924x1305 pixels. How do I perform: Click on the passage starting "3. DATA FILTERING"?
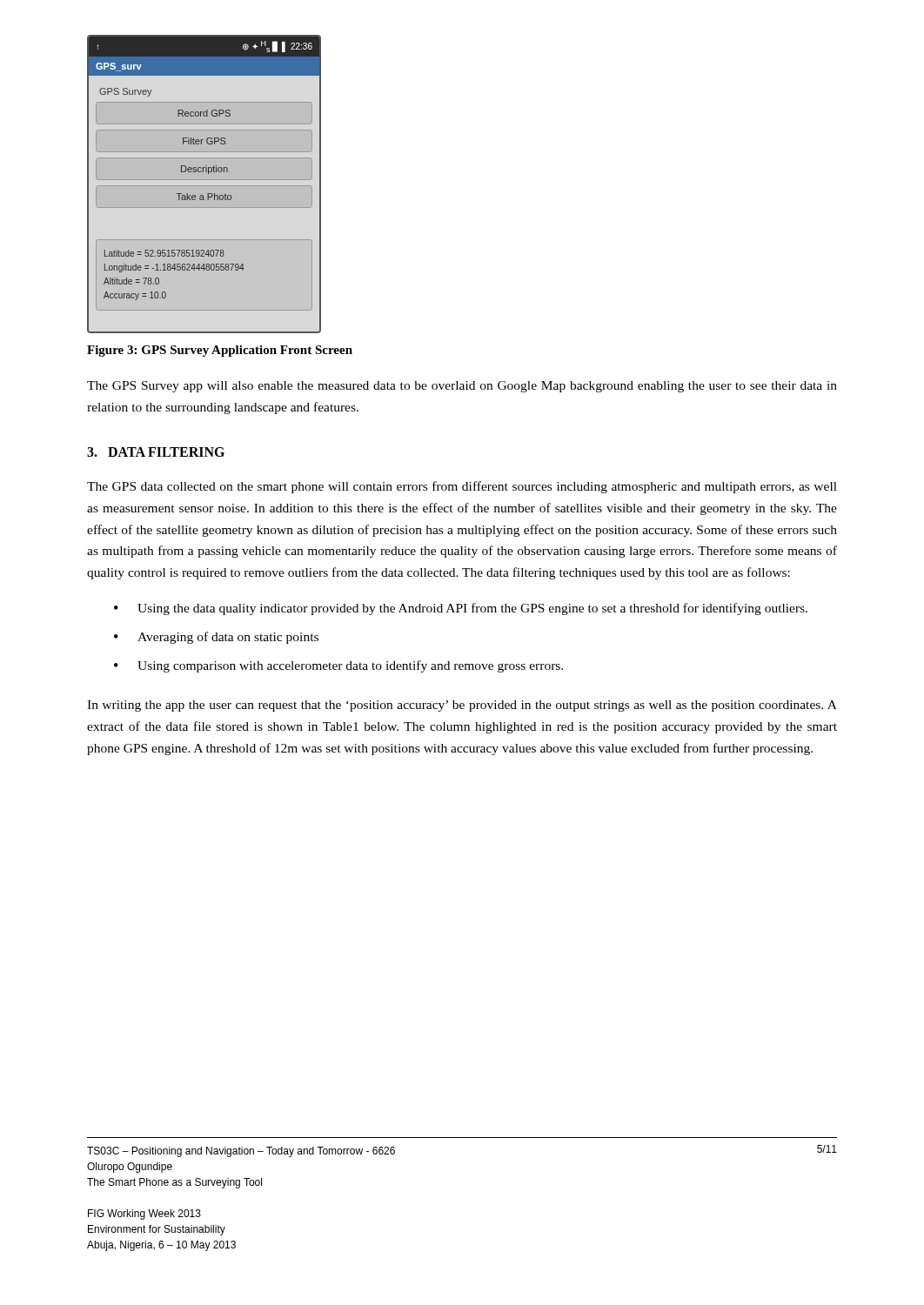(x=156, y=452)
